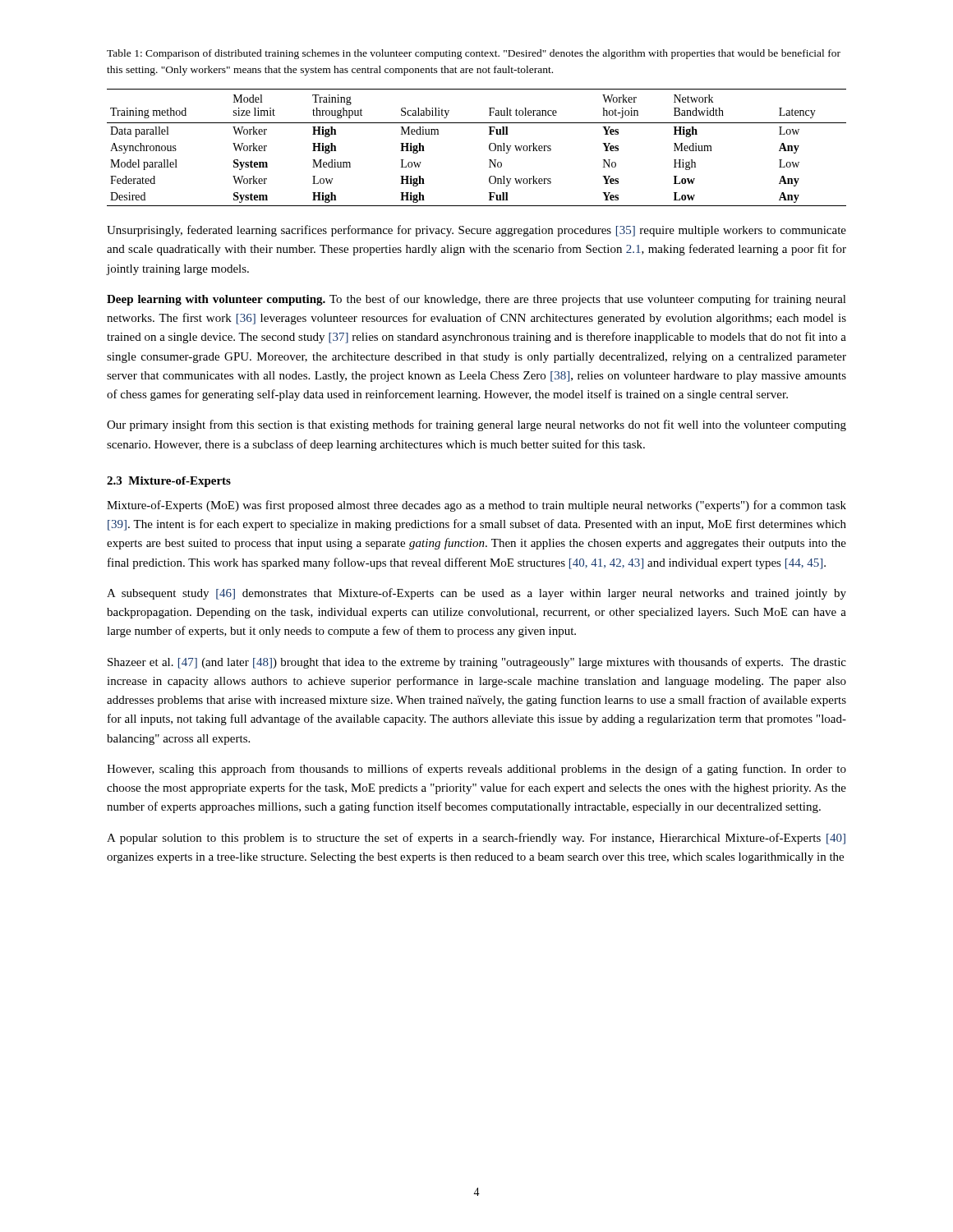953x1232 pixels.
Task: Locate the element starting "Table 1: Comparison of distributed training schemes in"
Action: pos(474,61)
